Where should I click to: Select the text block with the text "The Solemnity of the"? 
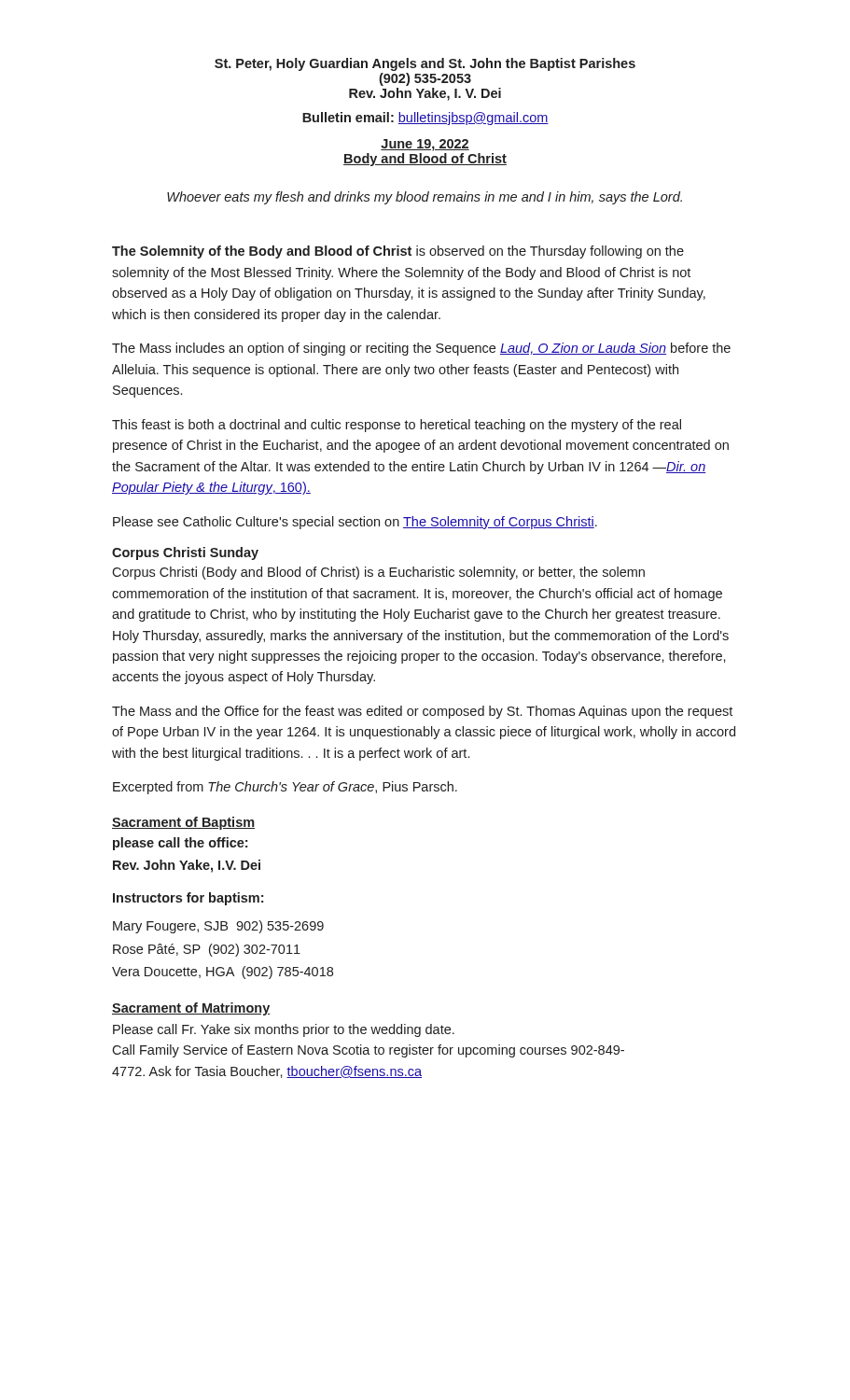(409, 283)
